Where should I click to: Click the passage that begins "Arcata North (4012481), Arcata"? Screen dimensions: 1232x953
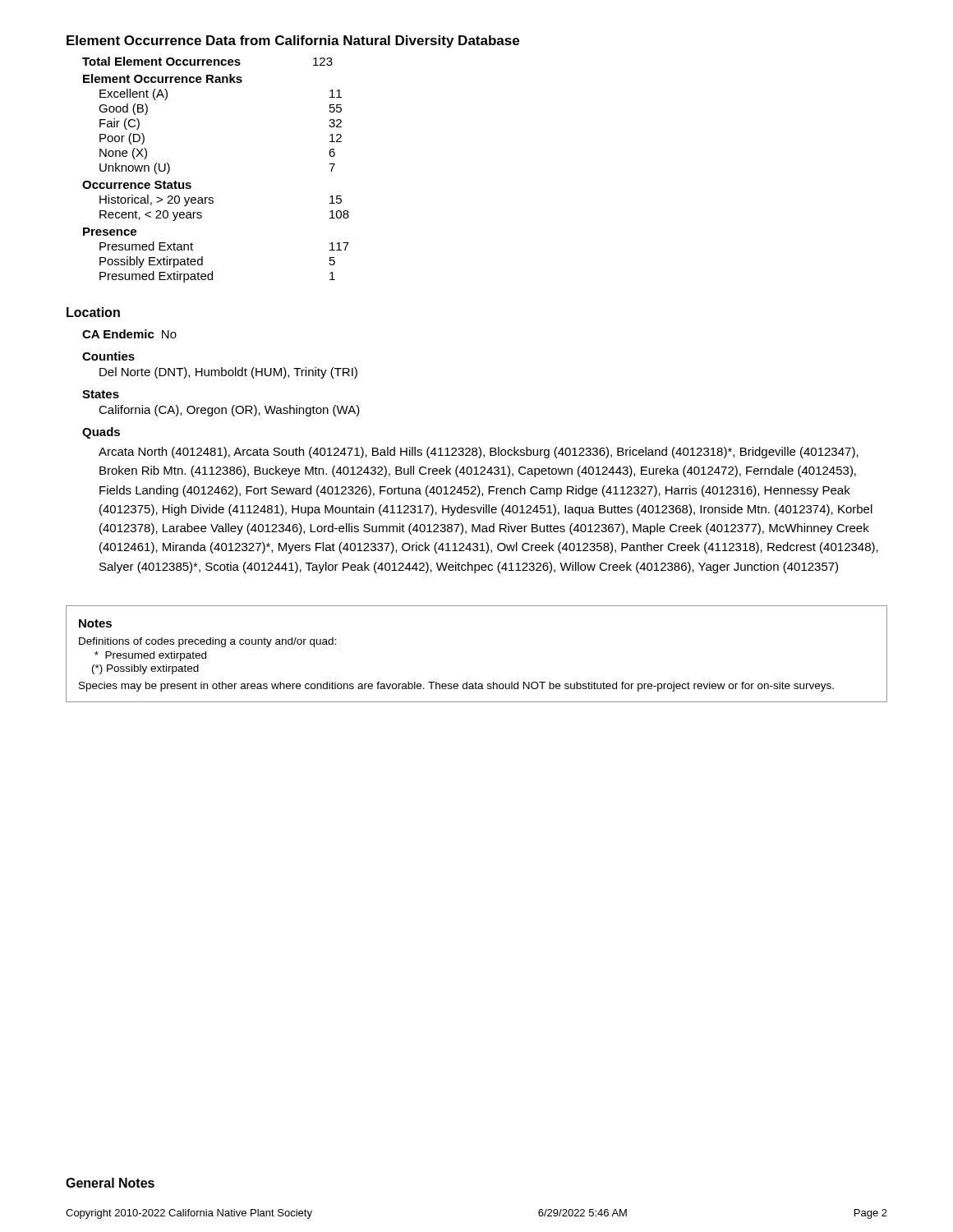489,509
